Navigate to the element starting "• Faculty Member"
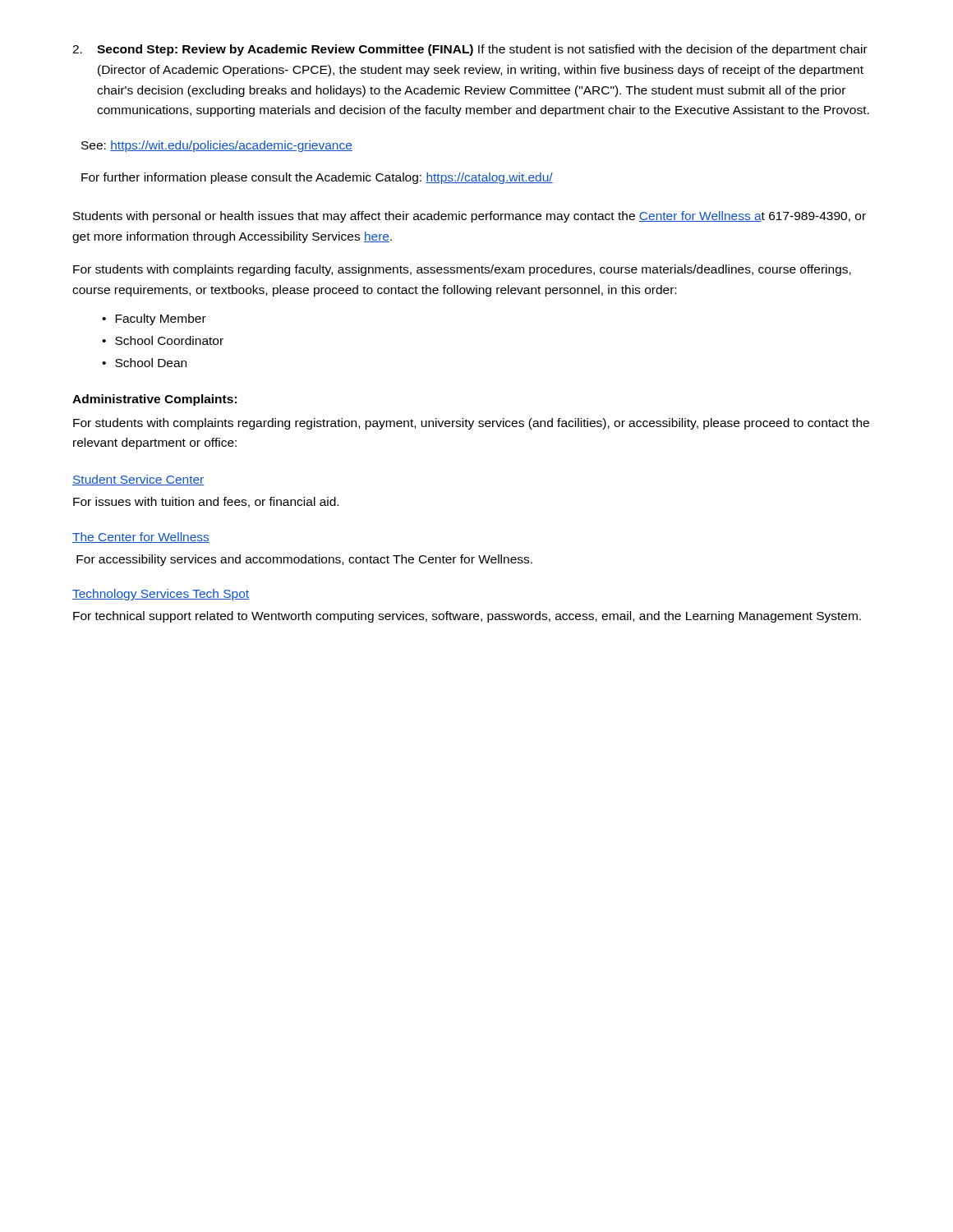The image size is (953, 1232). click(154, 318)
